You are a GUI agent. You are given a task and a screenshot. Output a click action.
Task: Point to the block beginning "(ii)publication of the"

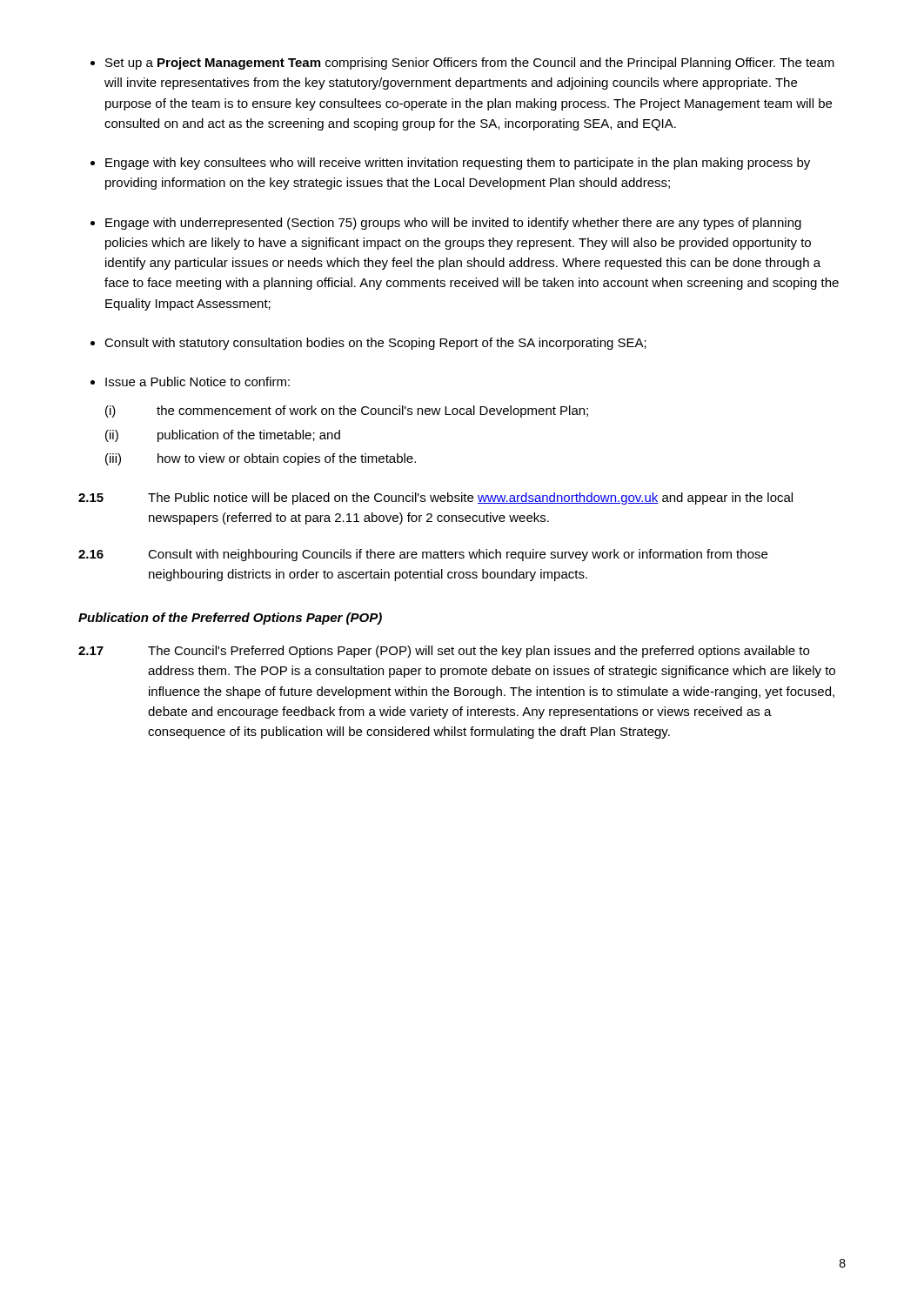223,434
